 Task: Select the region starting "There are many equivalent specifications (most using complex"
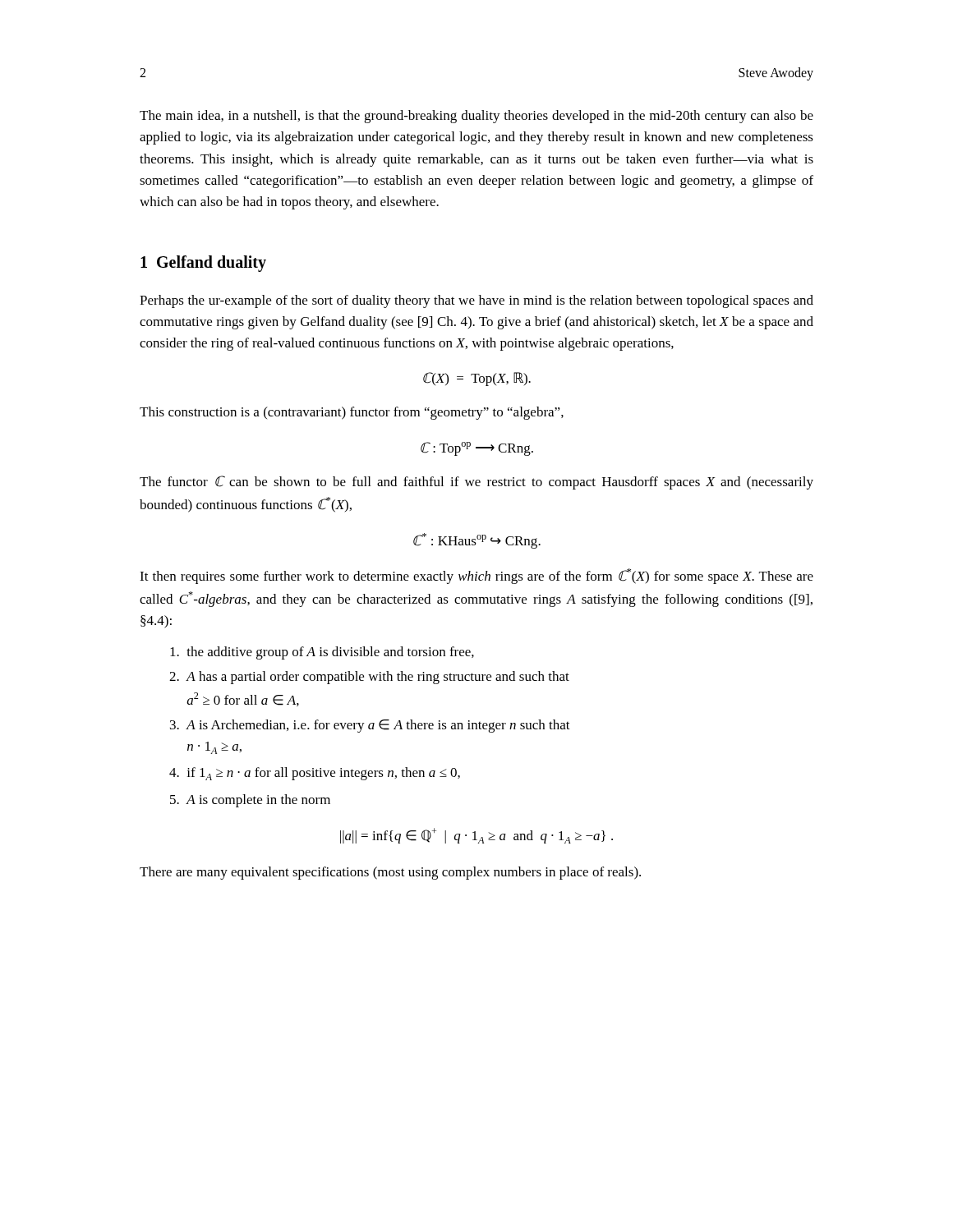pos(391,872)
